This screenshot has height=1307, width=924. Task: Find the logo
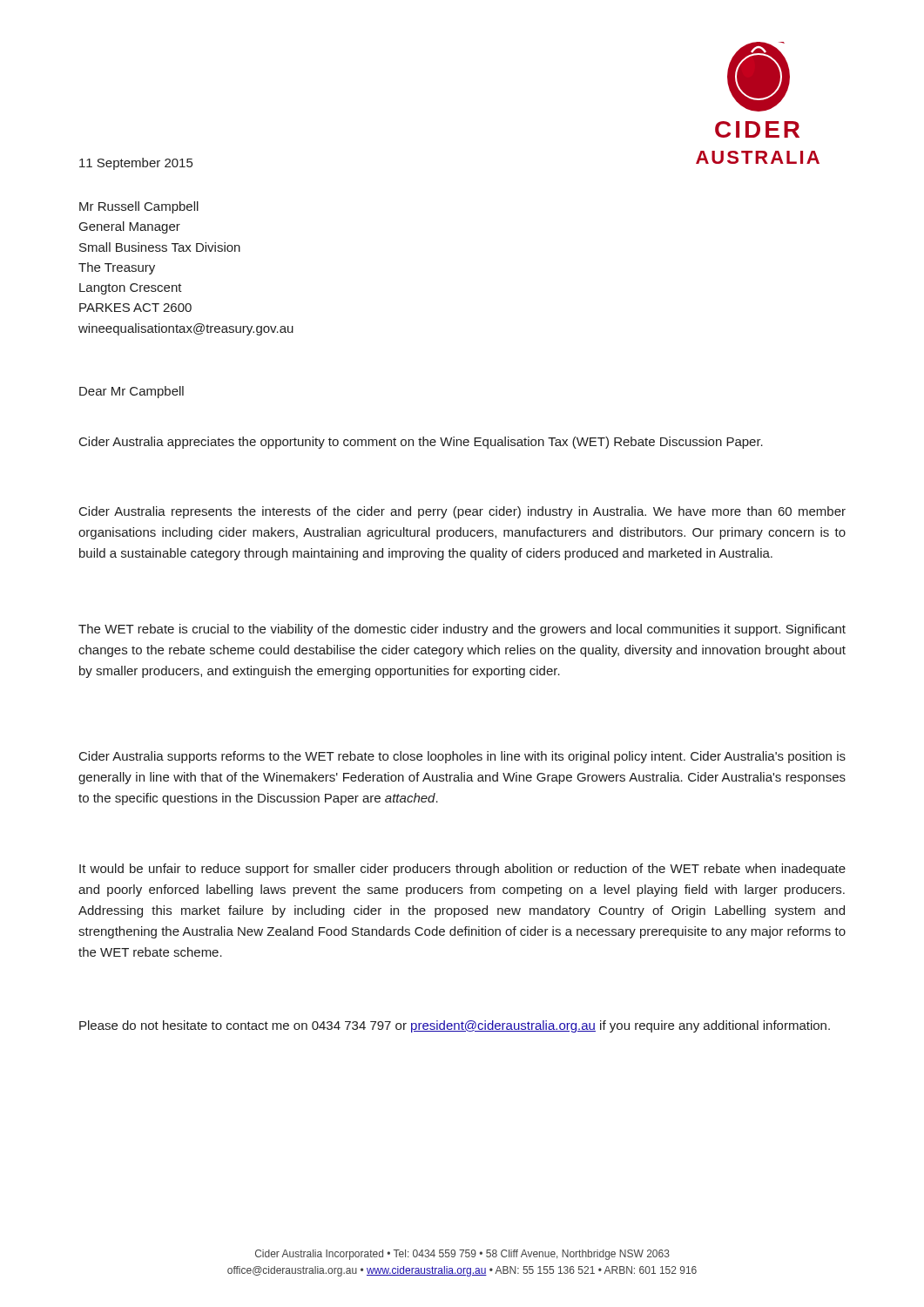tap(759, 107)
